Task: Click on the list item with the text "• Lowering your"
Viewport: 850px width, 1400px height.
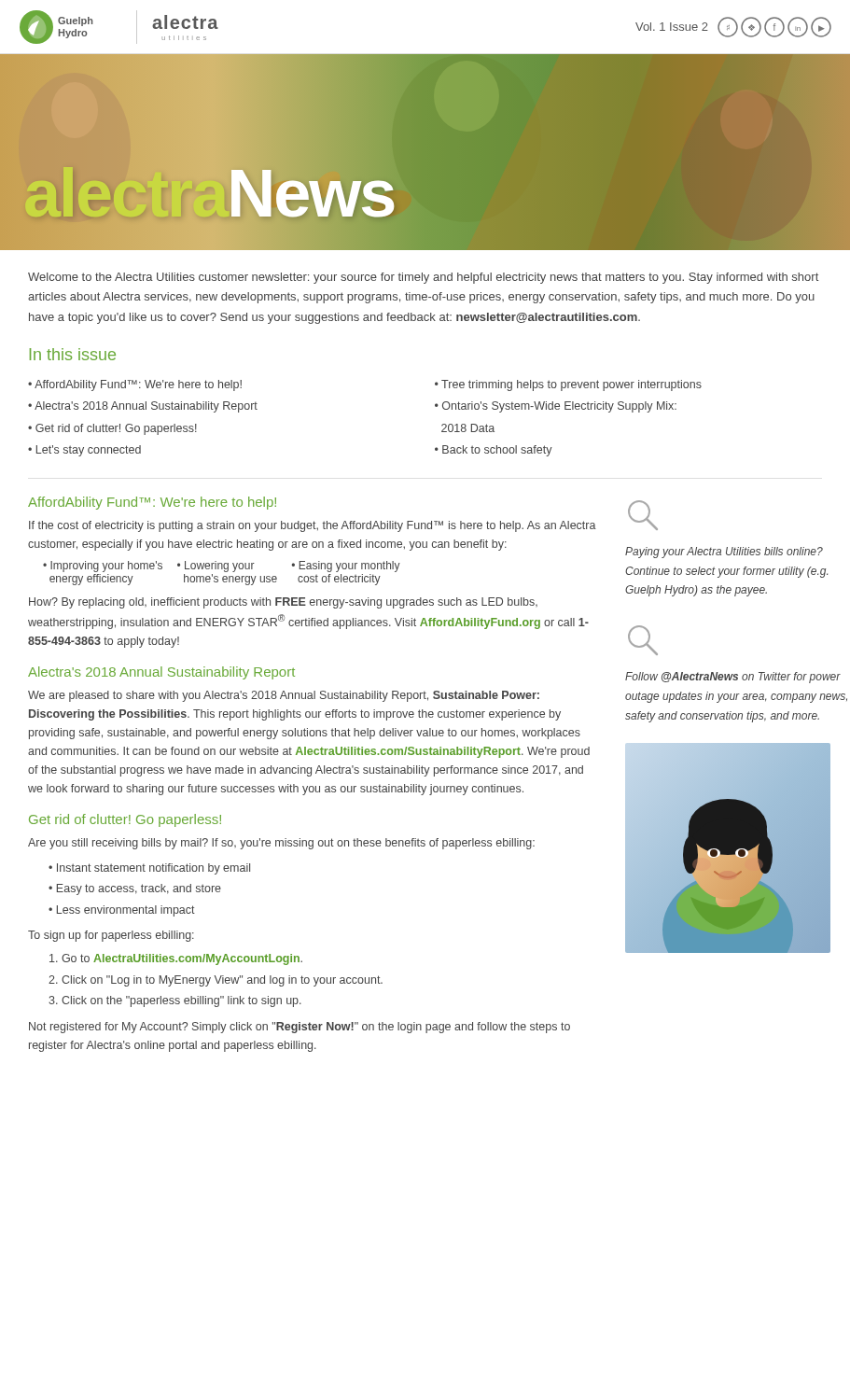Action: [227, 572]
